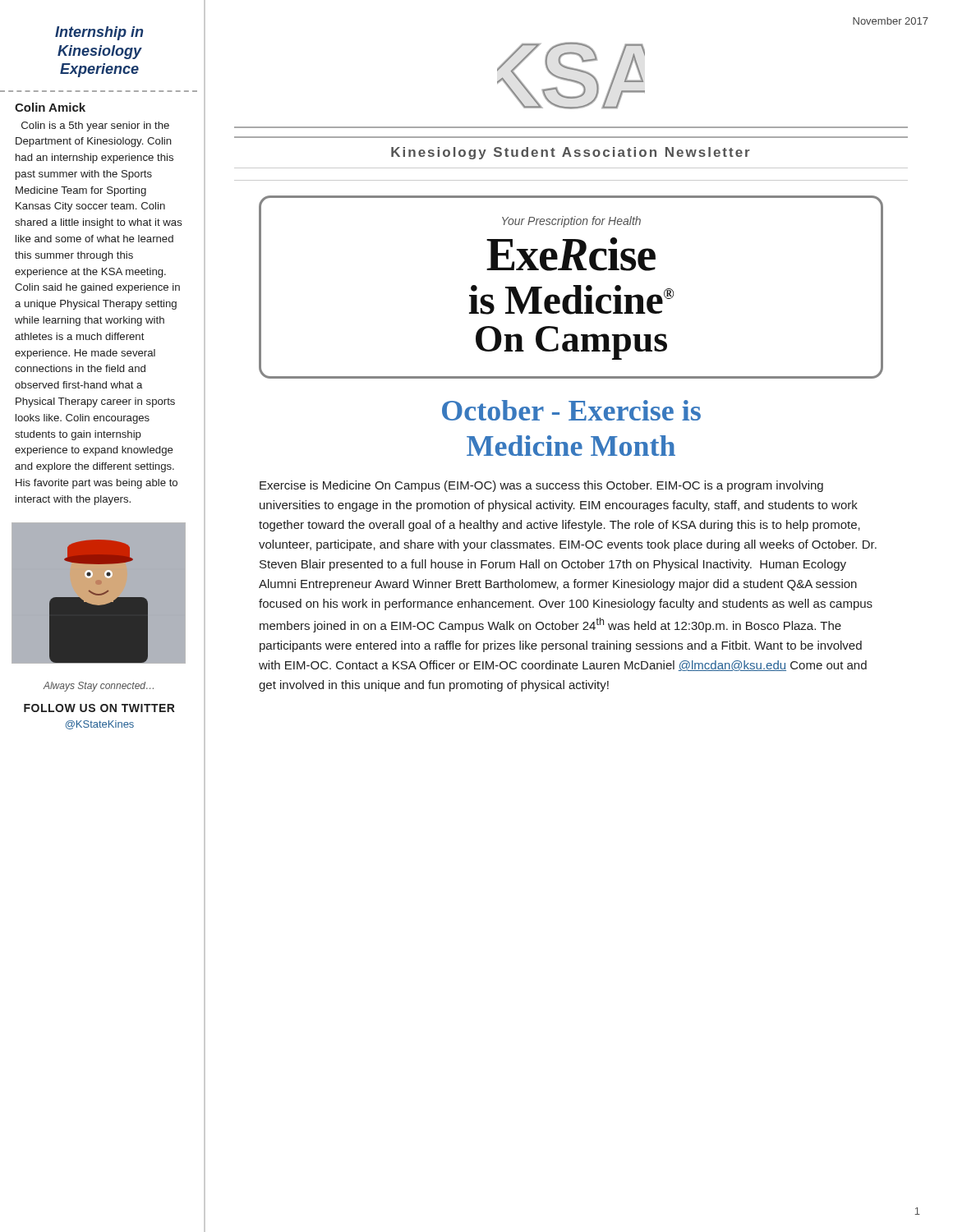This screenshot has width=953, height=1232.
Task: Where is the title that starts "October - Exercise isMedicine"?
Action: click(x=571, y=429)
